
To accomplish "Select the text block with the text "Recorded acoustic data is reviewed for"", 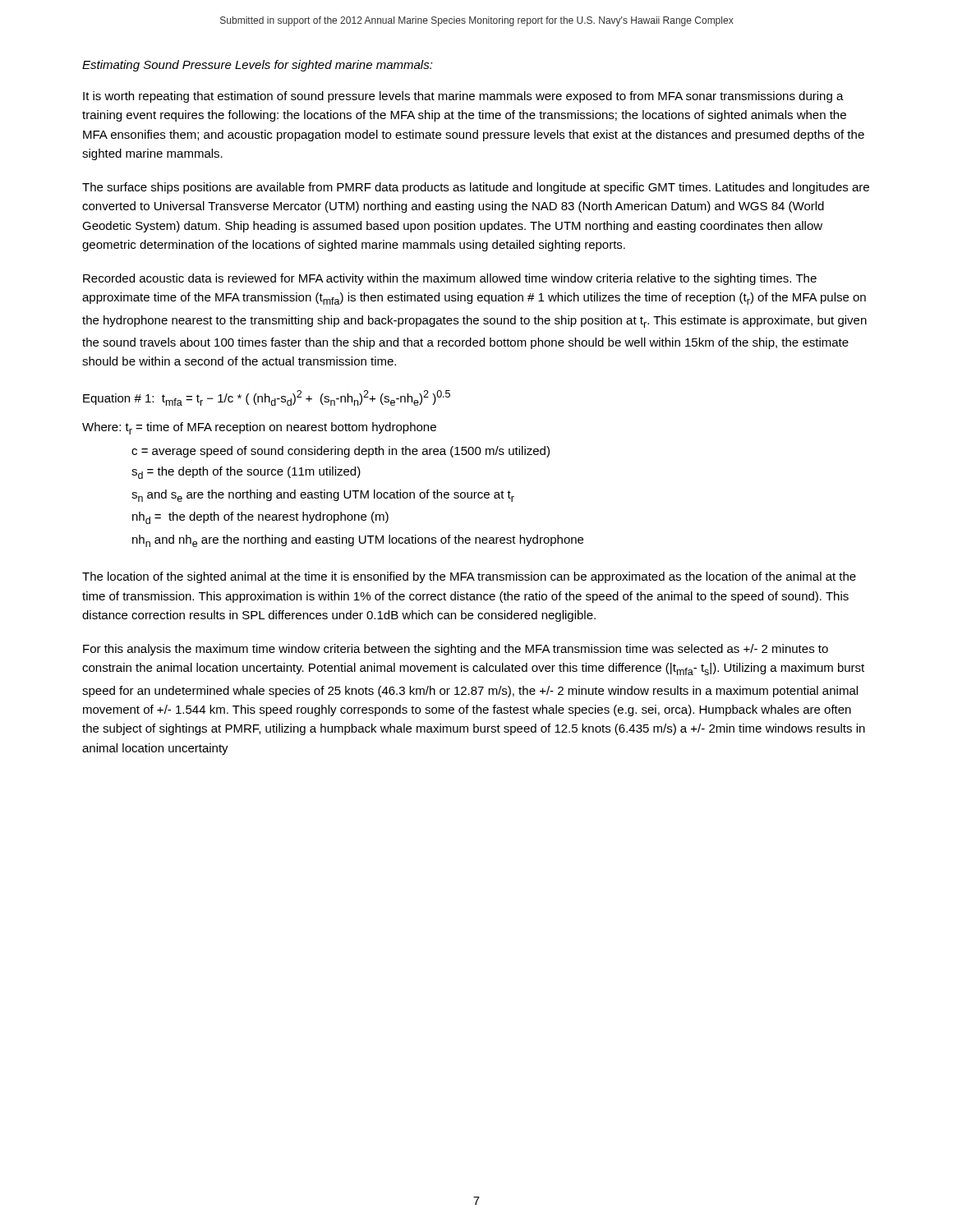I will (x=475, y=320).
